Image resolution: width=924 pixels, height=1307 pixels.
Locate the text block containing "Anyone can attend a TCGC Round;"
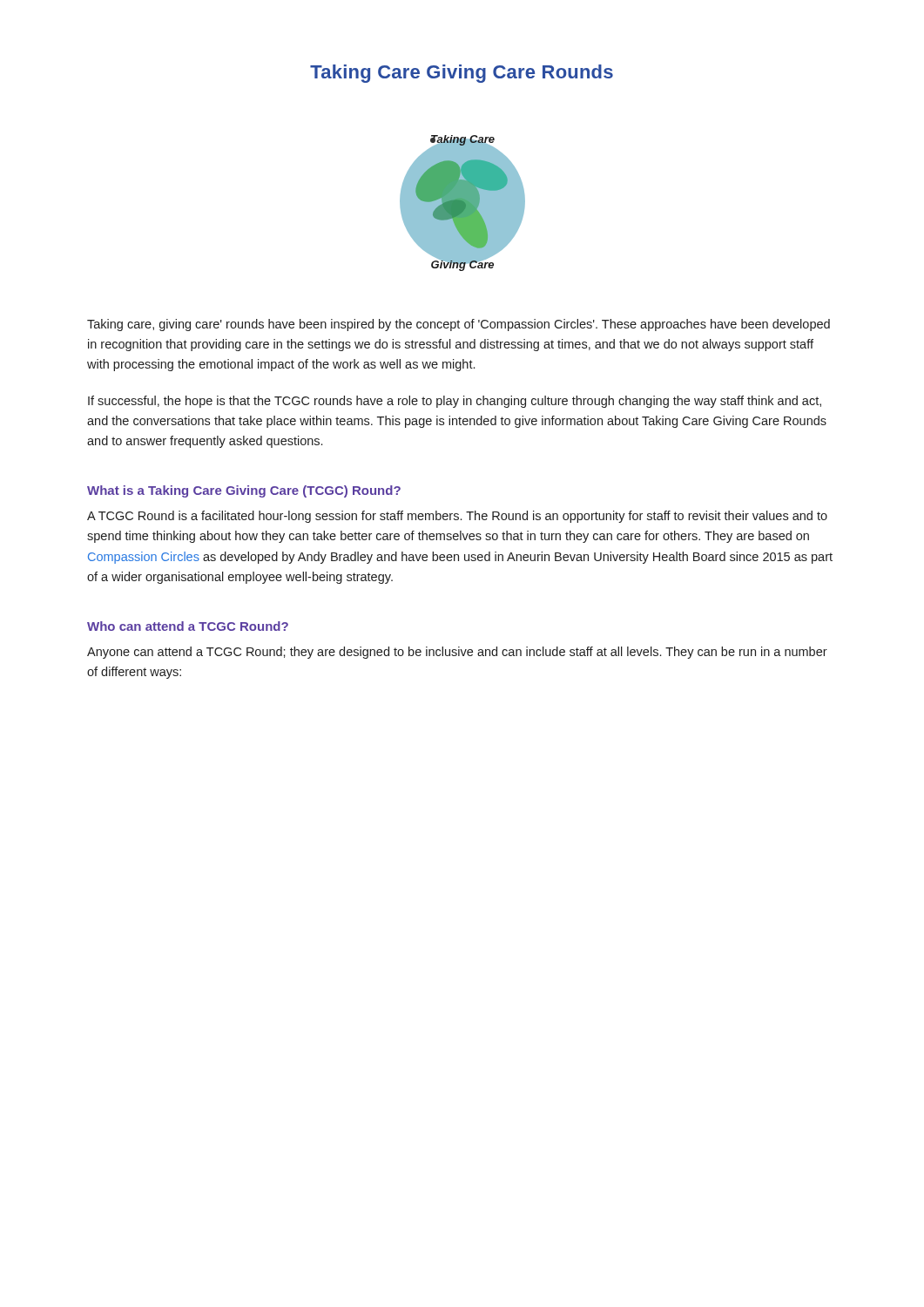[457, 662]
